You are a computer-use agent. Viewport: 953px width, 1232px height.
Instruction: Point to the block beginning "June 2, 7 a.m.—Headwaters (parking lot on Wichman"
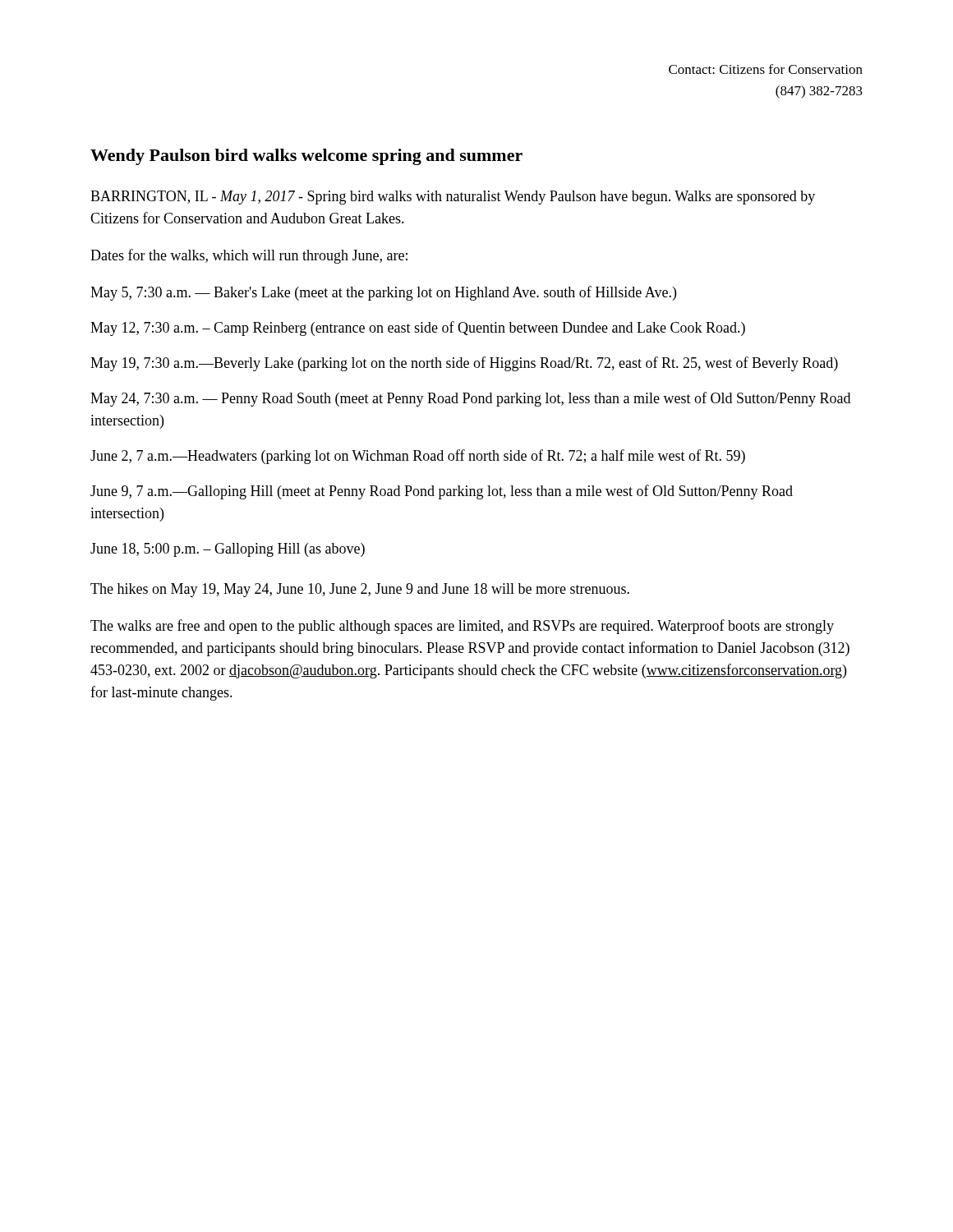(418, 456)
